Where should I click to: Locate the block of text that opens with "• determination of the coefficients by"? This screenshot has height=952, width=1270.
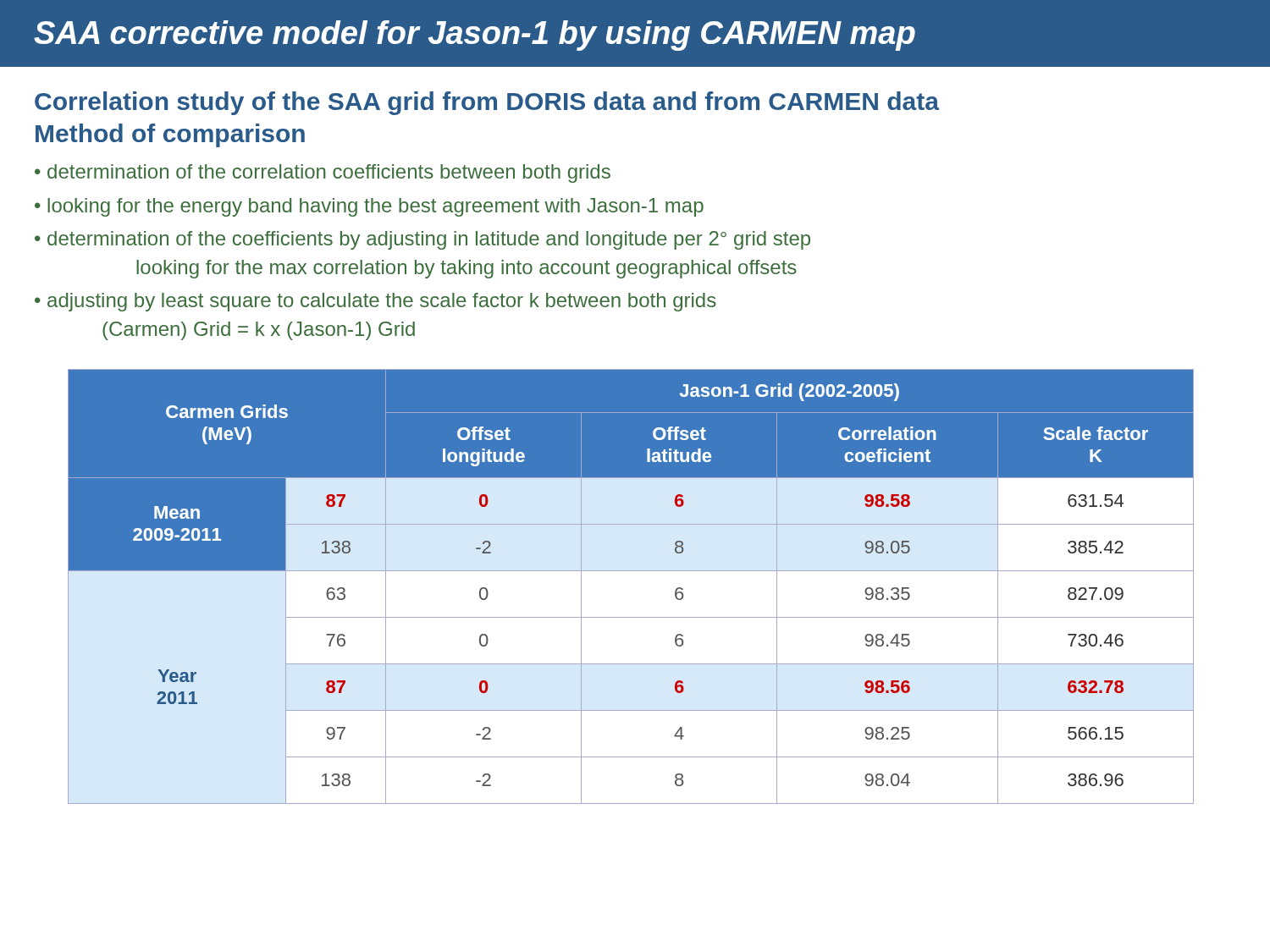[x=423, y=254]
